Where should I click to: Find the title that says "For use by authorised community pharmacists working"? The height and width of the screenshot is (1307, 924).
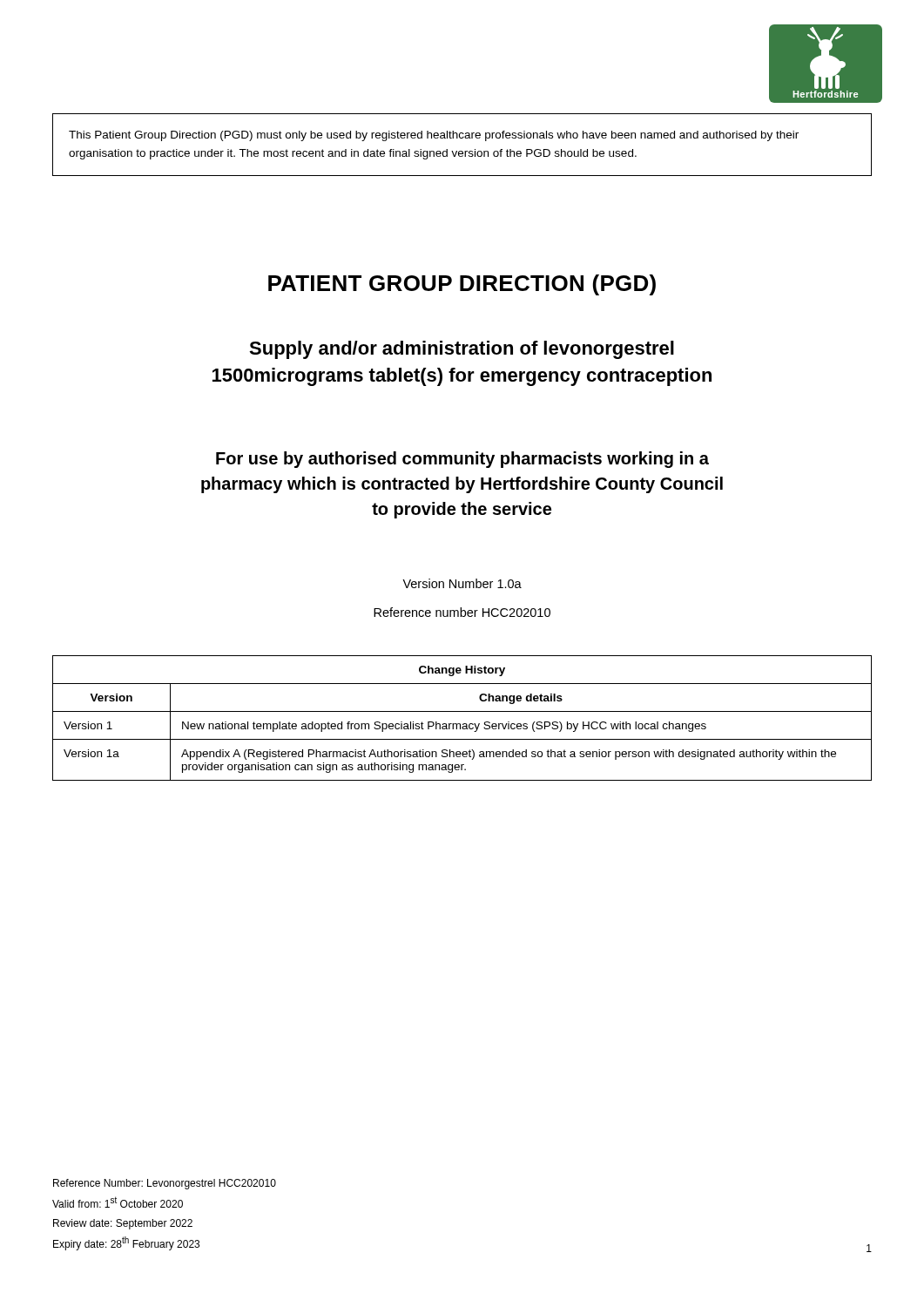(462, 484)
